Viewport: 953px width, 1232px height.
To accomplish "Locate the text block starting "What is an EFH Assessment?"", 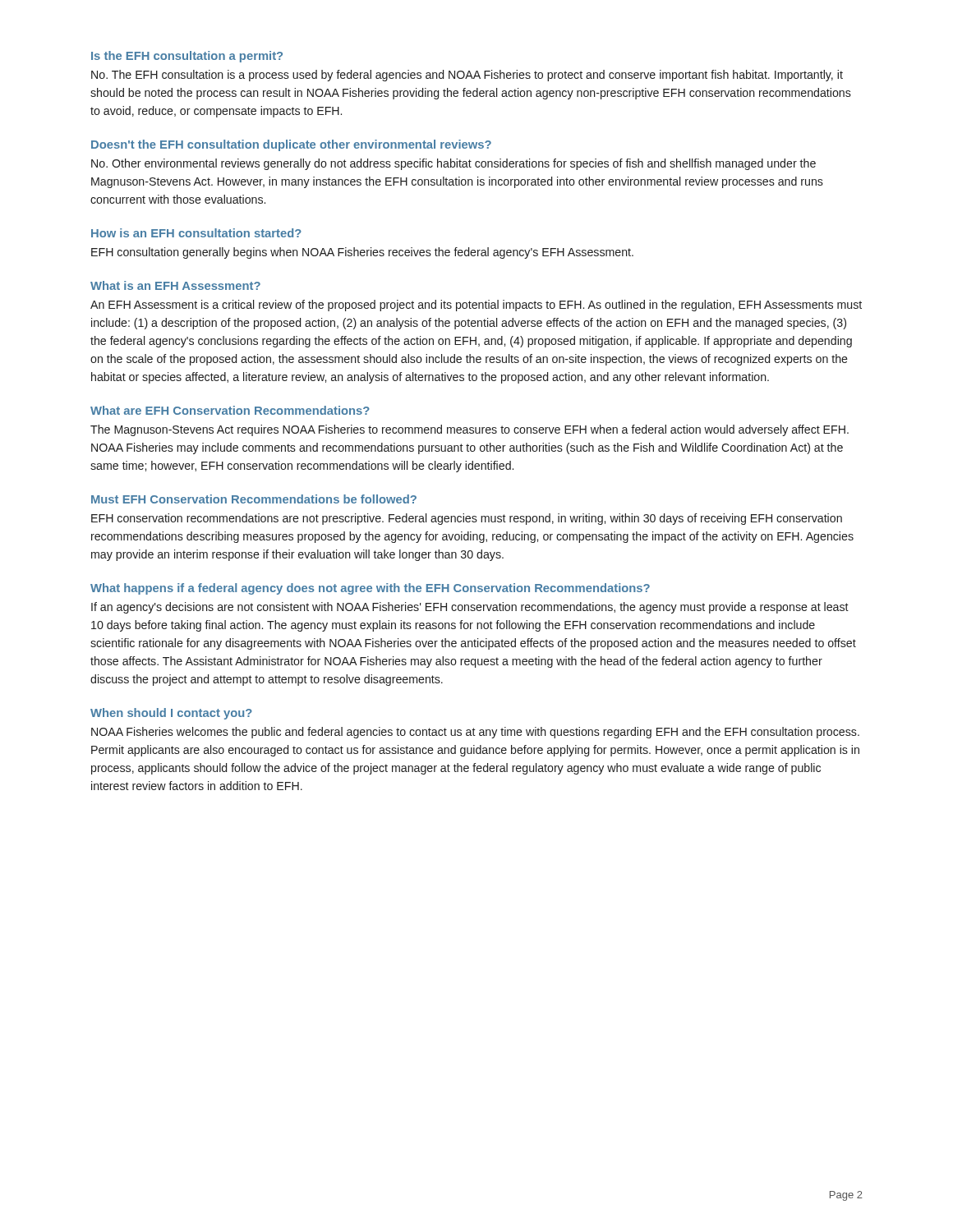I will tap(176, 286).
